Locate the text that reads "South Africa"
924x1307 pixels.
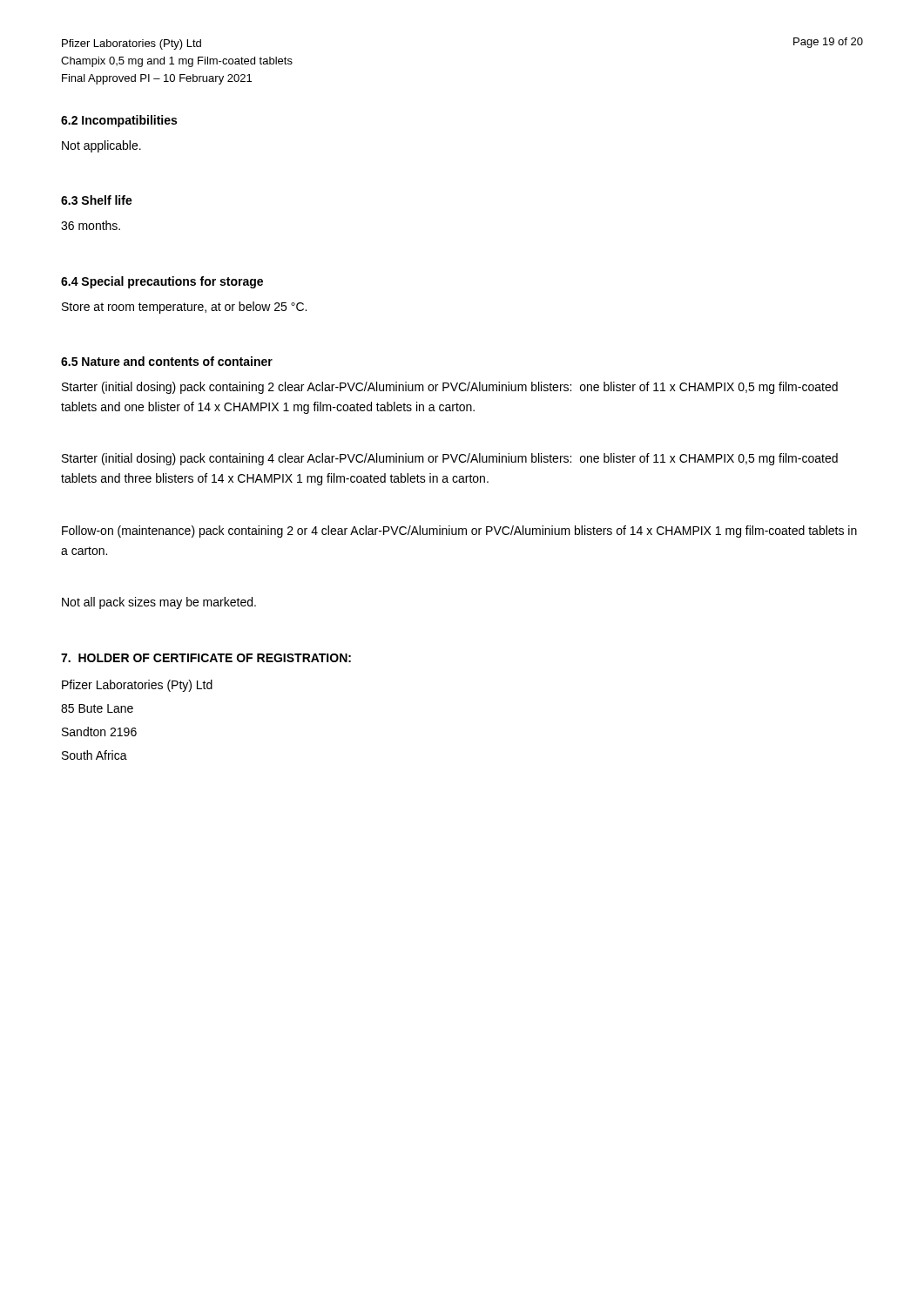coord(94,756)
